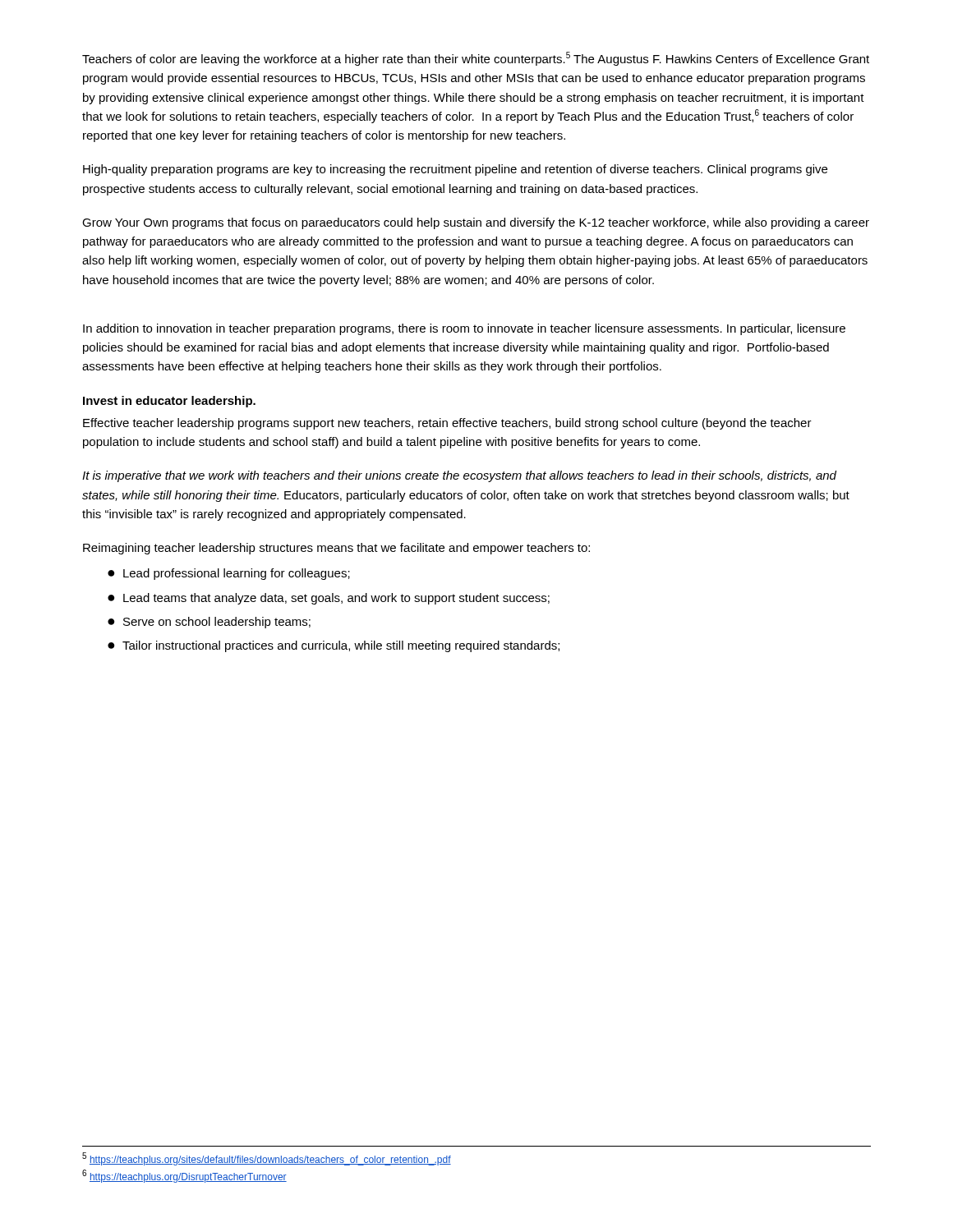Screen dimensions: 1232x953
Task: Point to the block beginning "High-quality preparation programs are key to increasing"
Action: click(455, 179)
